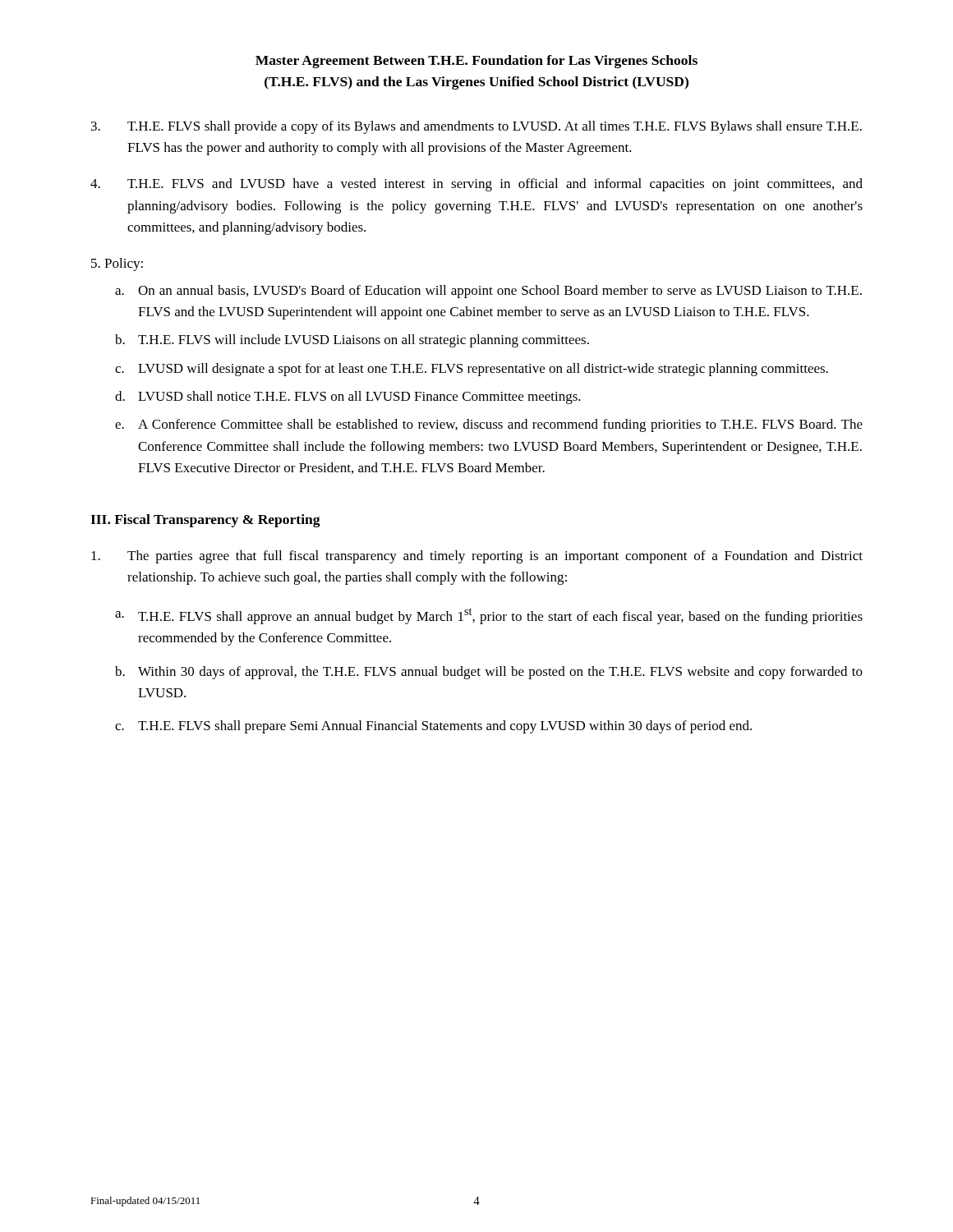Where is the passage that starts "T.H.E. FLVS shall provide a"?
The image size is (953, 1232).
tap(476, 137)
